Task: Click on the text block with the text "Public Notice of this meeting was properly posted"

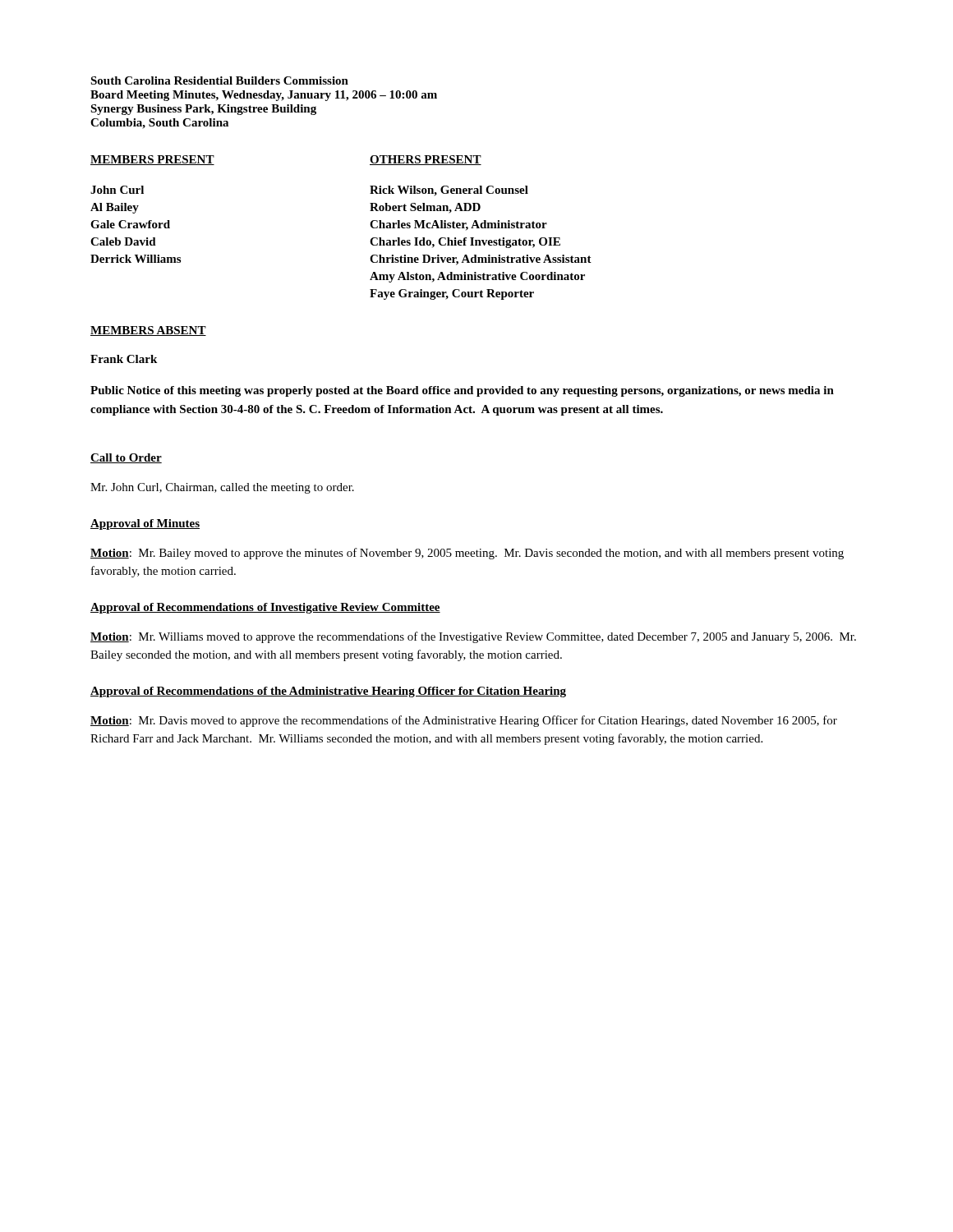Action: coord(462,399)
